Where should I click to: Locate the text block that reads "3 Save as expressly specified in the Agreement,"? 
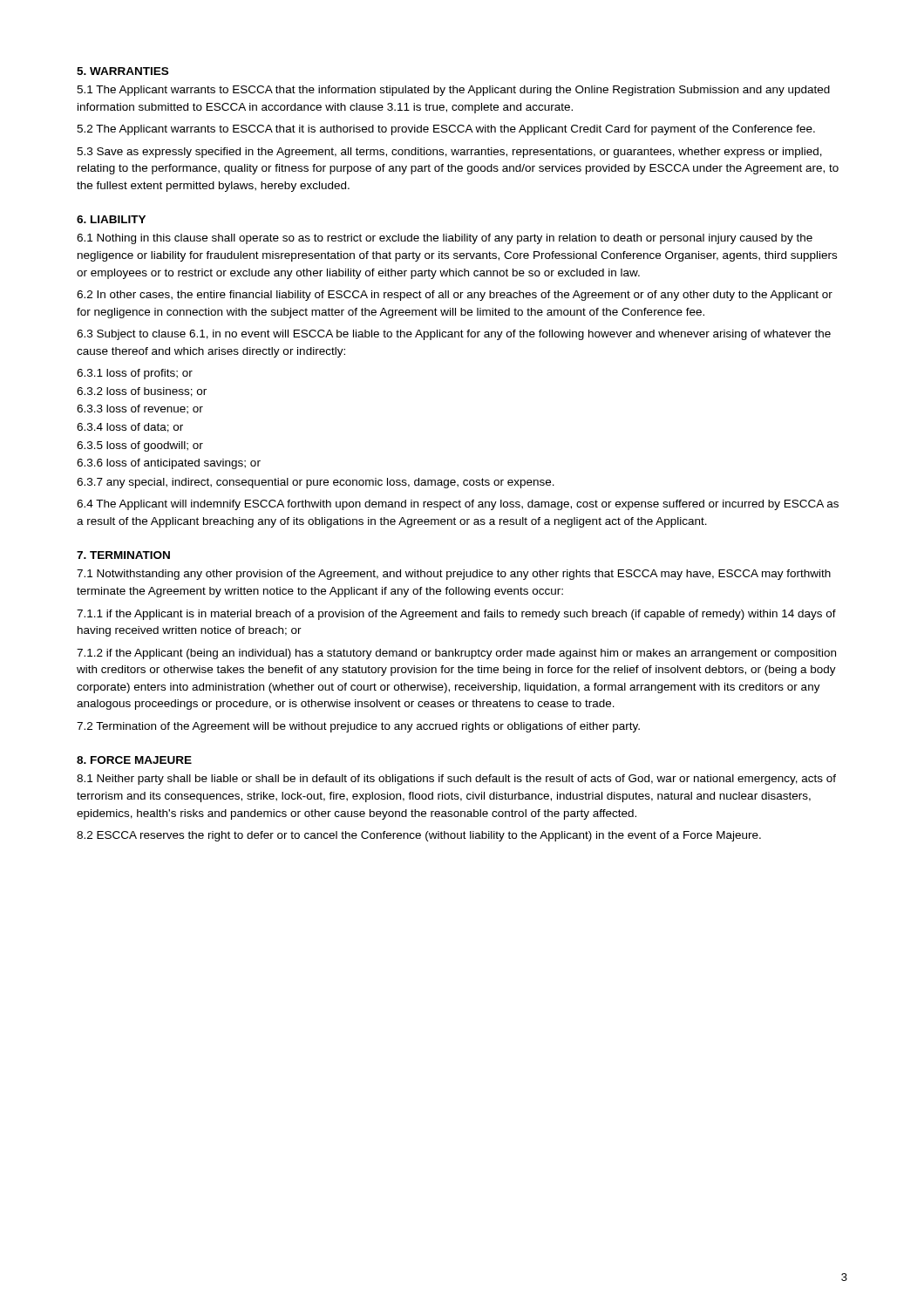tap(458, 168)
